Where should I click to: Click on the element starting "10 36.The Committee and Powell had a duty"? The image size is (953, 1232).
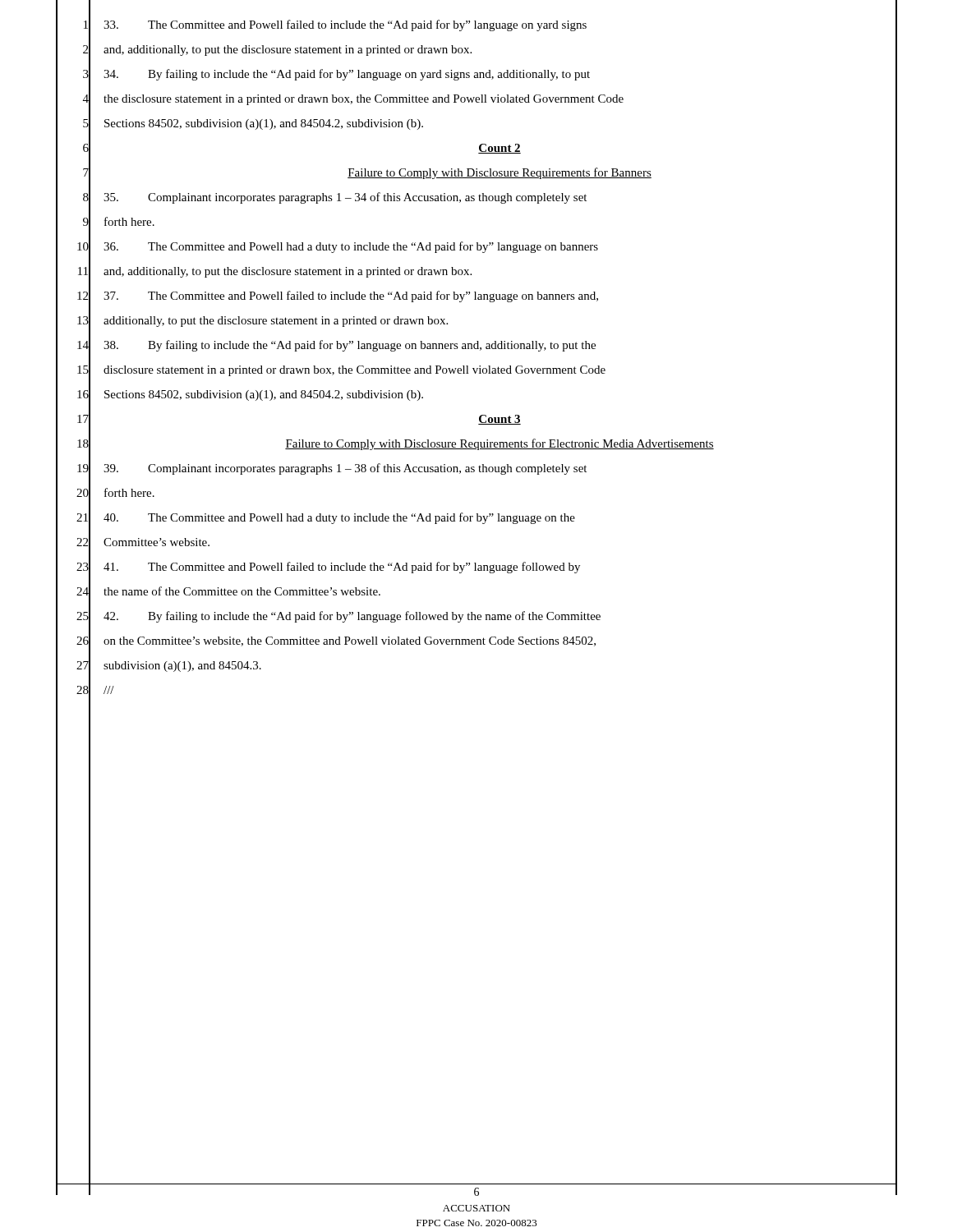pyautogui.click(x=476, y=260)
